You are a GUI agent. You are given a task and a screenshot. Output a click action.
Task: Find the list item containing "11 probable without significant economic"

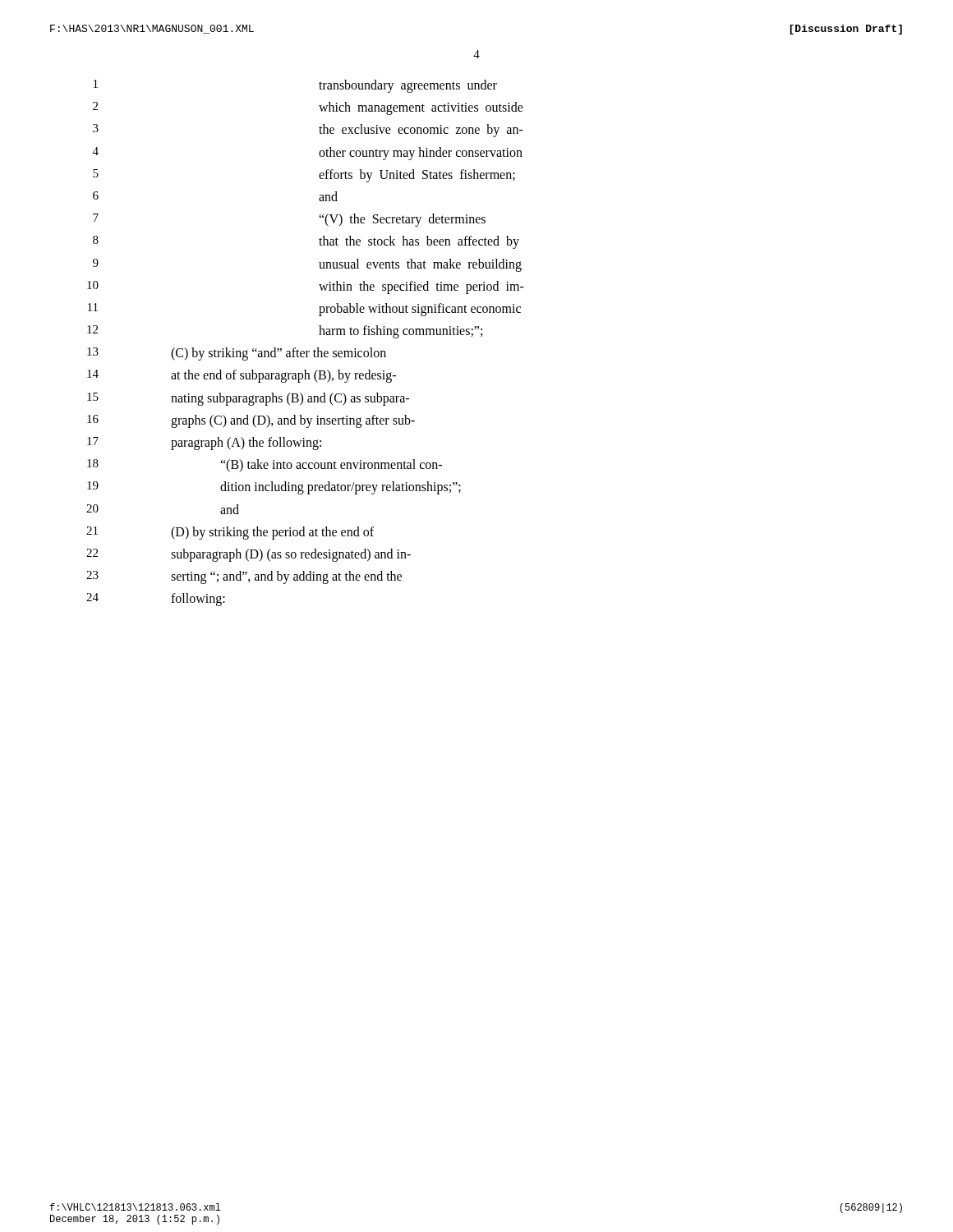(x=476, y=308)
